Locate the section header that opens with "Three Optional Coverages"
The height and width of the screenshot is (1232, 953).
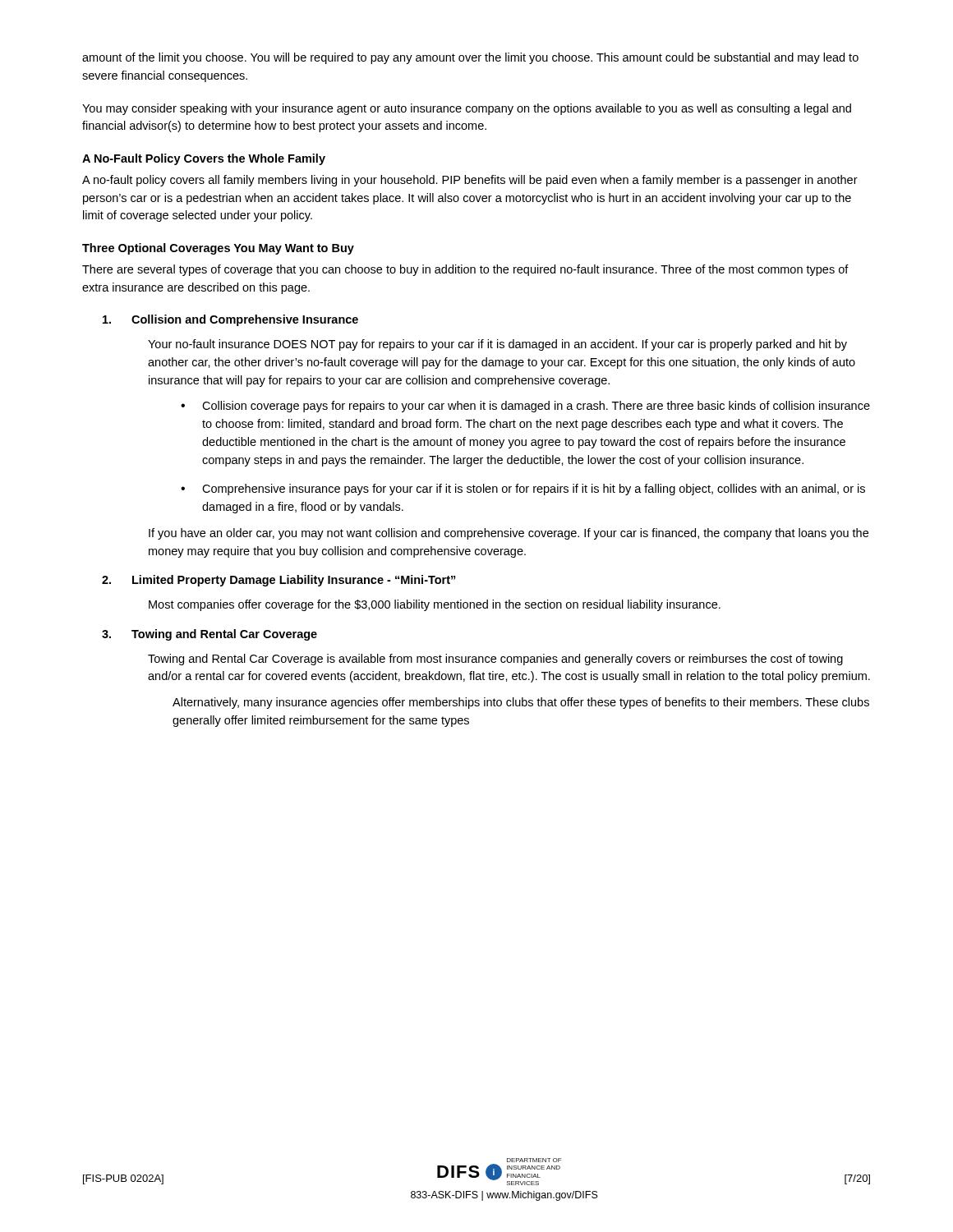click(218, 248)
